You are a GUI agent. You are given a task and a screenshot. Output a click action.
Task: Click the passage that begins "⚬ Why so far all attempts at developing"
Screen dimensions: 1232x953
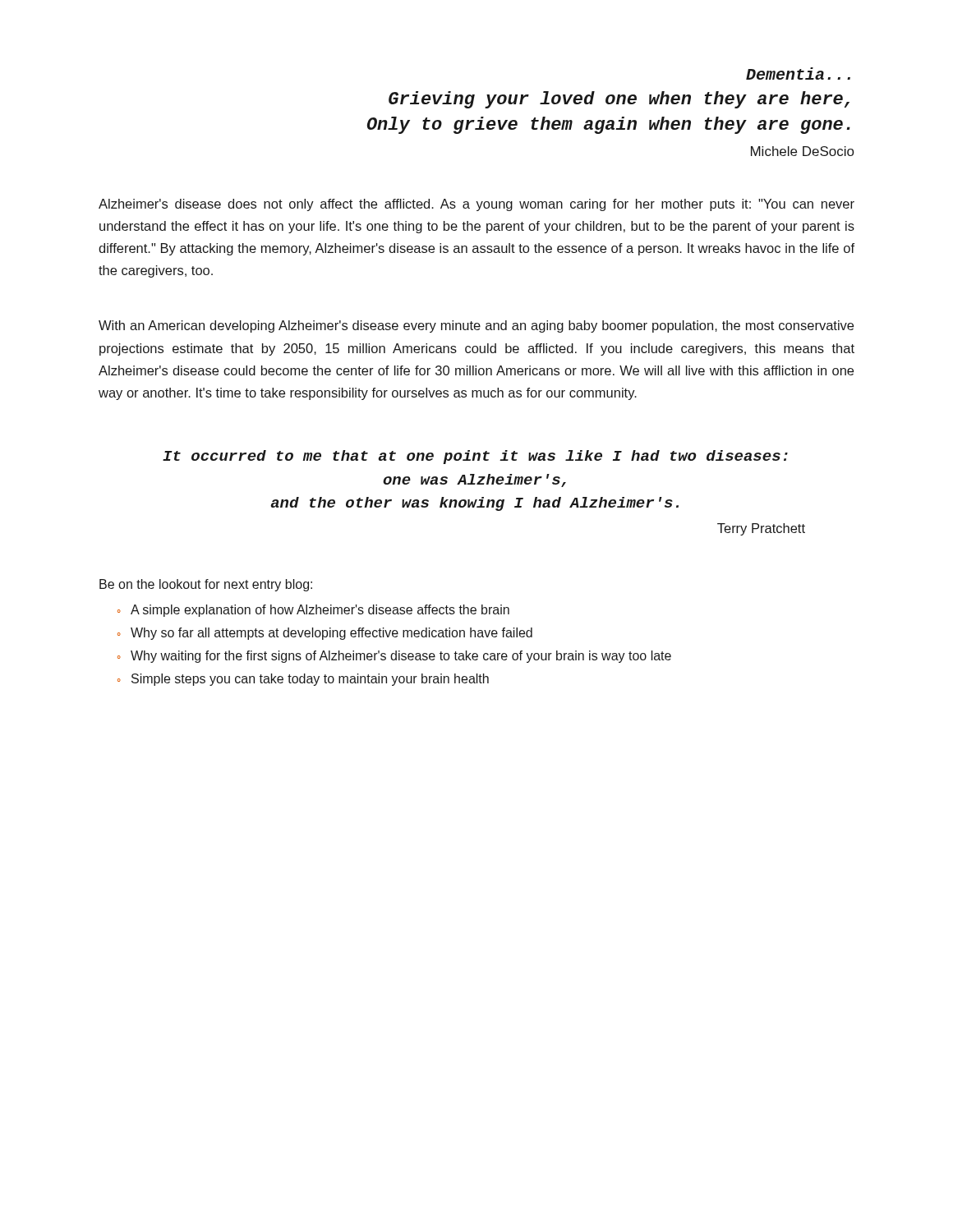pyautogui.click(x=485, y=633)
